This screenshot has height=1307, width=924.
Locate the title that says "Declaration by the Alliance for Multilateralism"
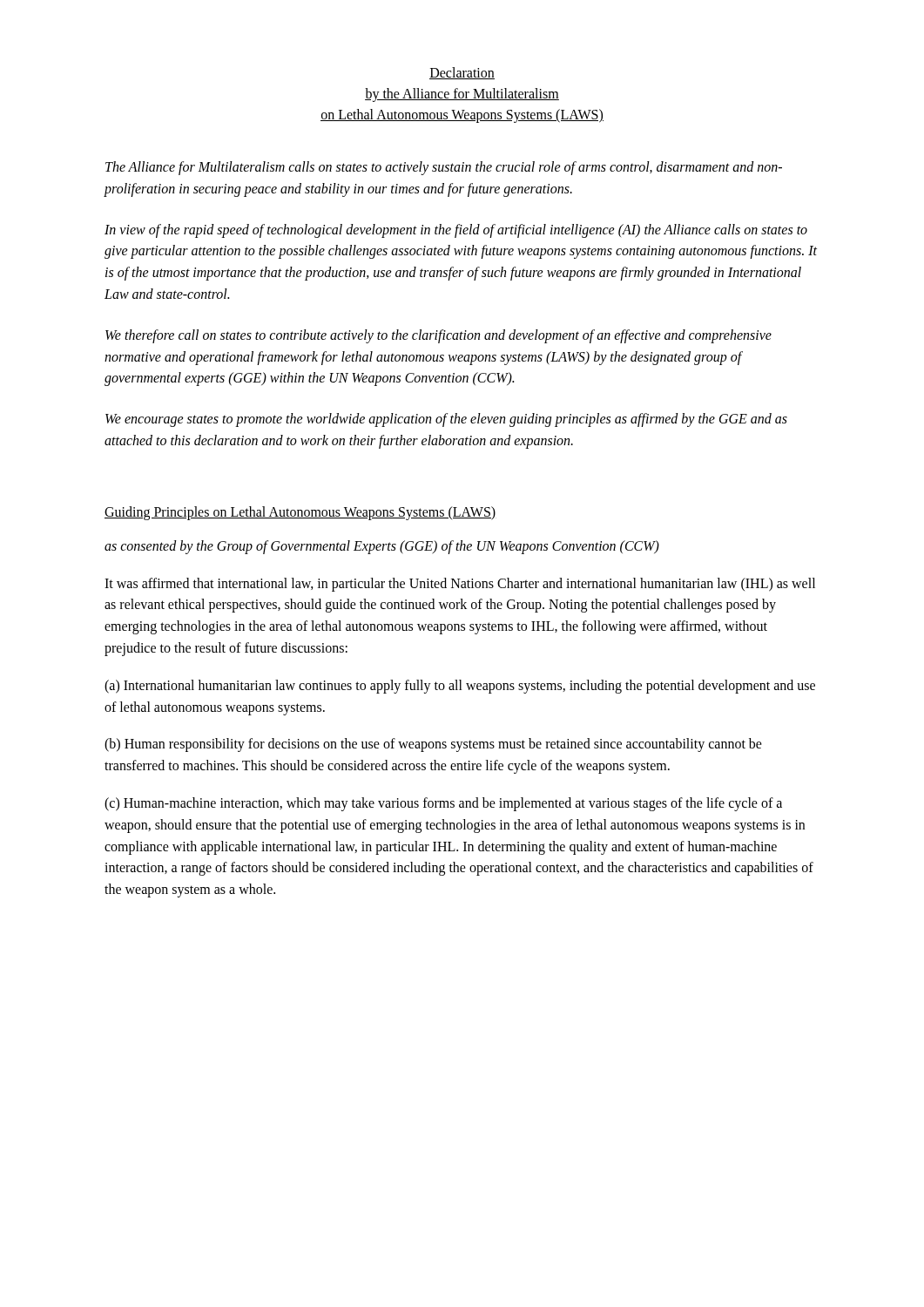pyautogui.click(x=462, y=94)
